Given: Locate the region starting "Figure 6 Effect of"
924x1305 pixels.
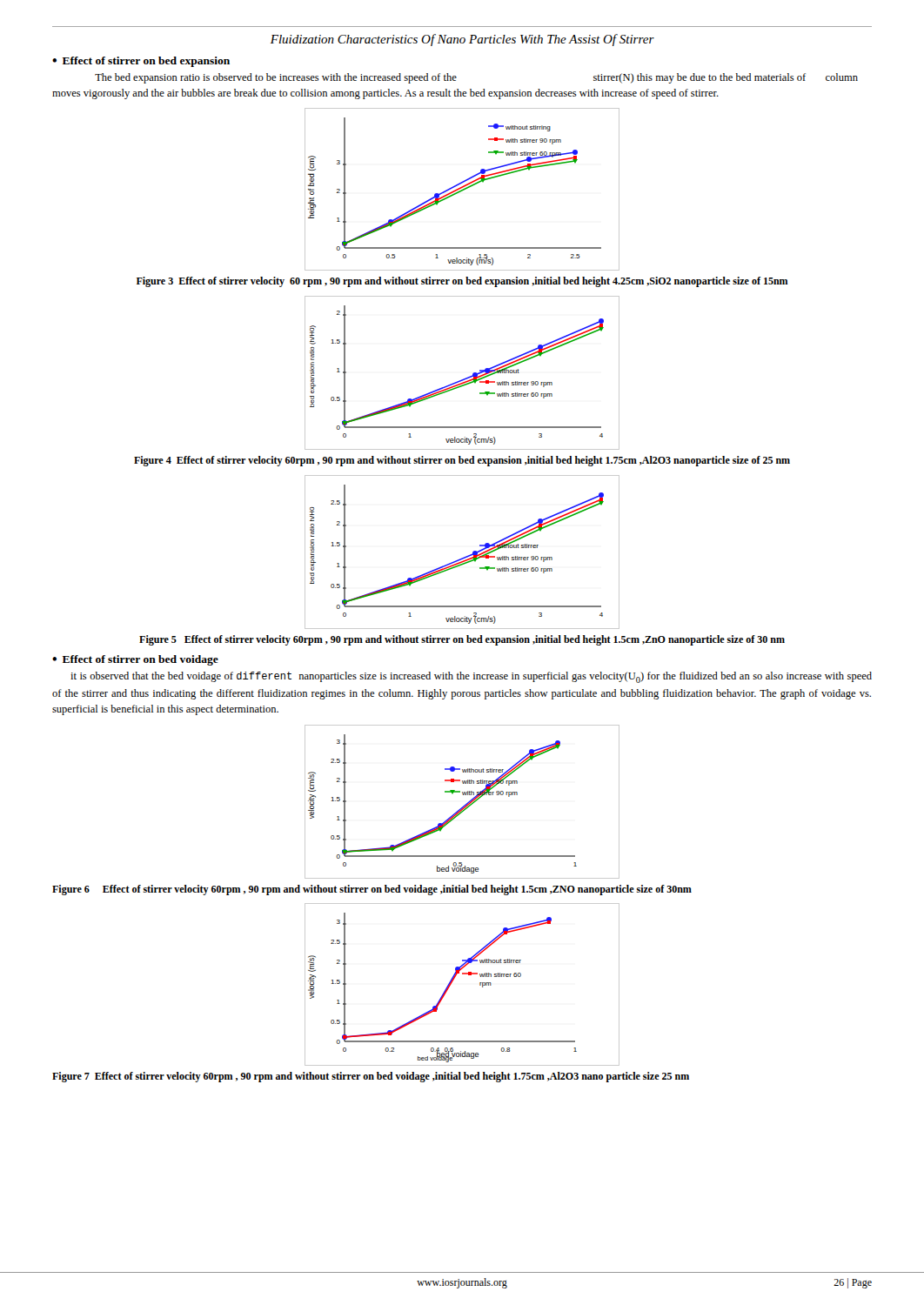Looking at the screenshot, I should point(372,889).
